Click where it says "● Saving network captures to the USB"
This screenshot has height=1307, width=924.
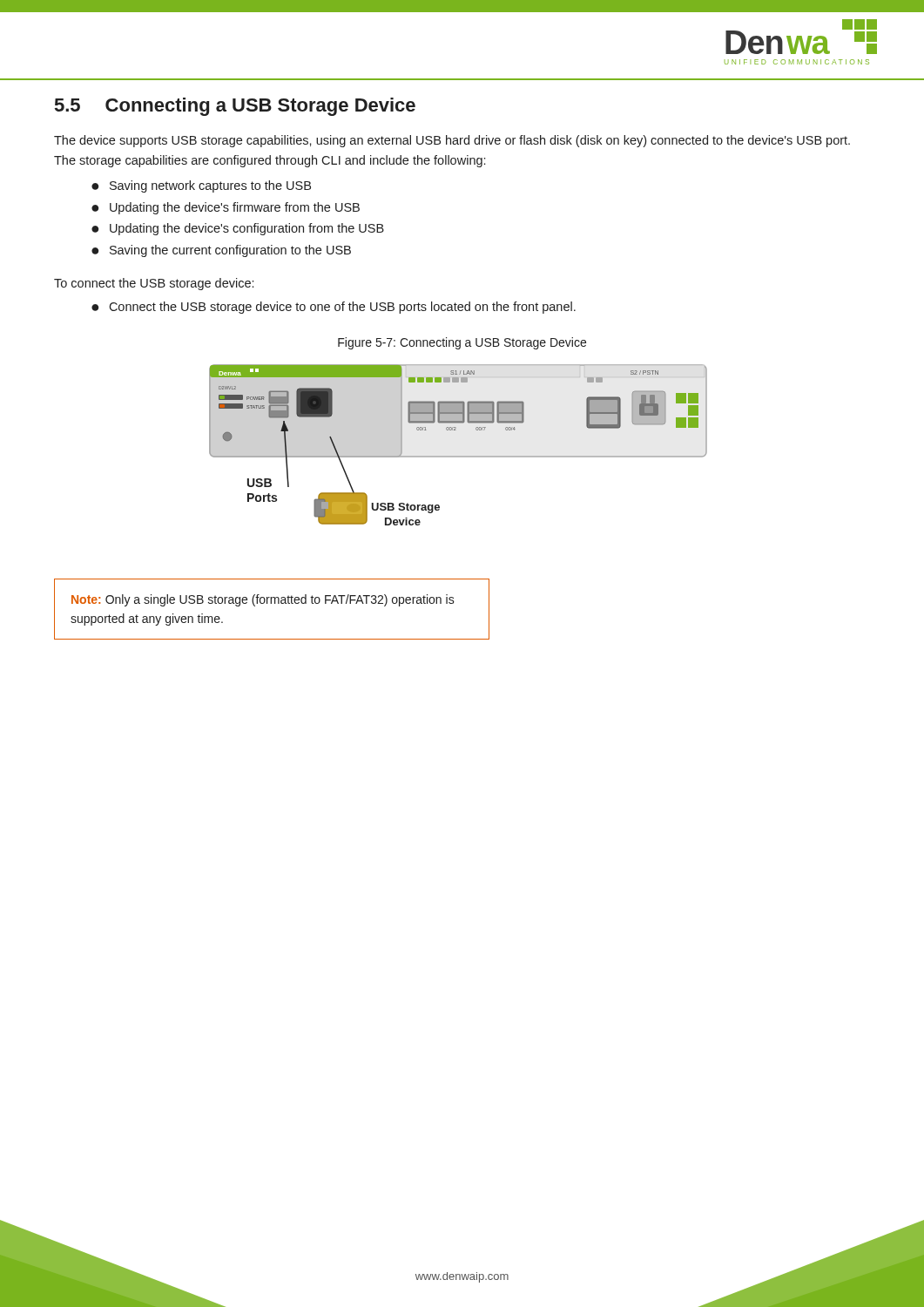pos(201,187)
